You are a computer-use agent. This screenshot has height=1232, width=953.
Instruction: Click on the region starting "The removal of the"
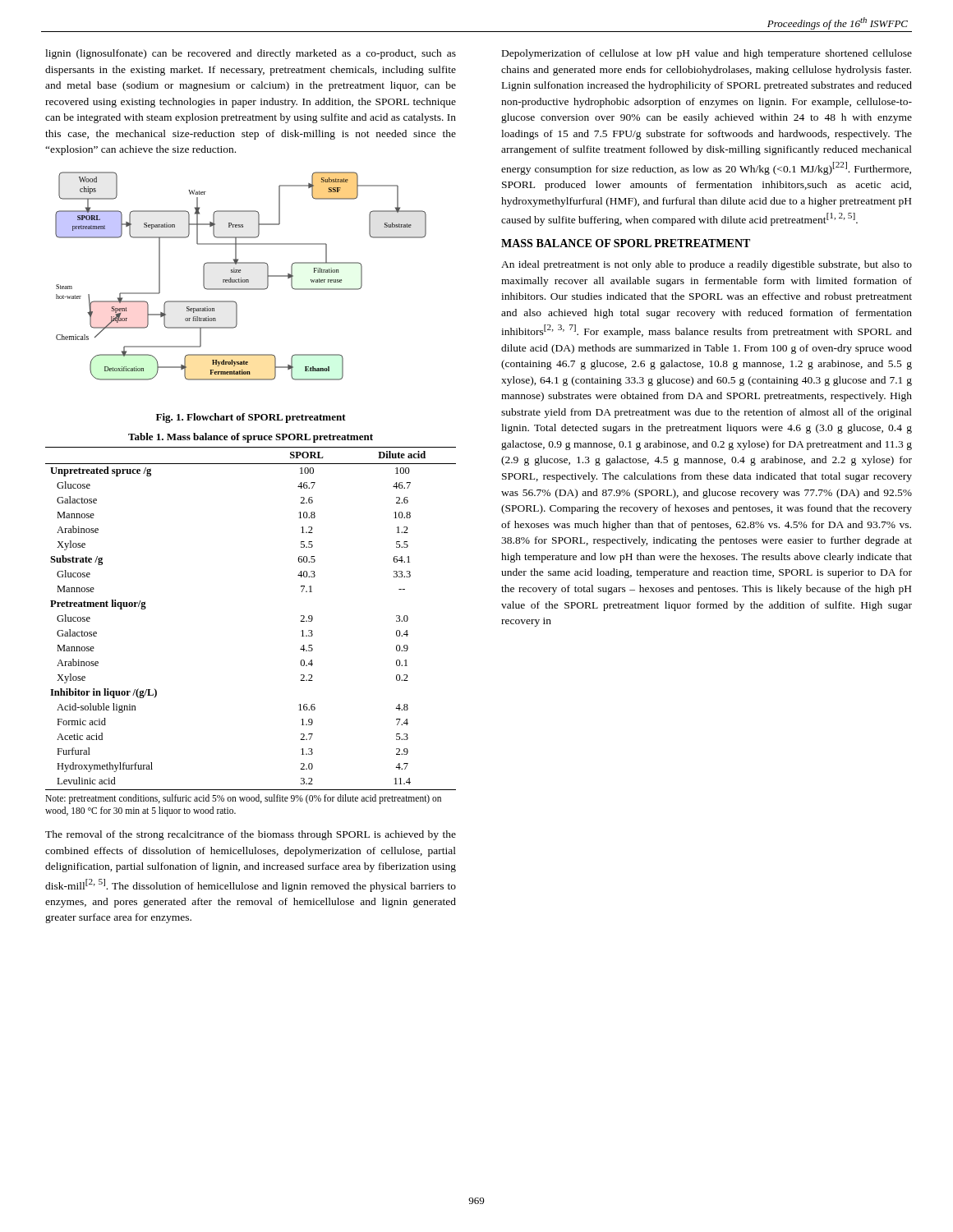[x=251, y=876]
